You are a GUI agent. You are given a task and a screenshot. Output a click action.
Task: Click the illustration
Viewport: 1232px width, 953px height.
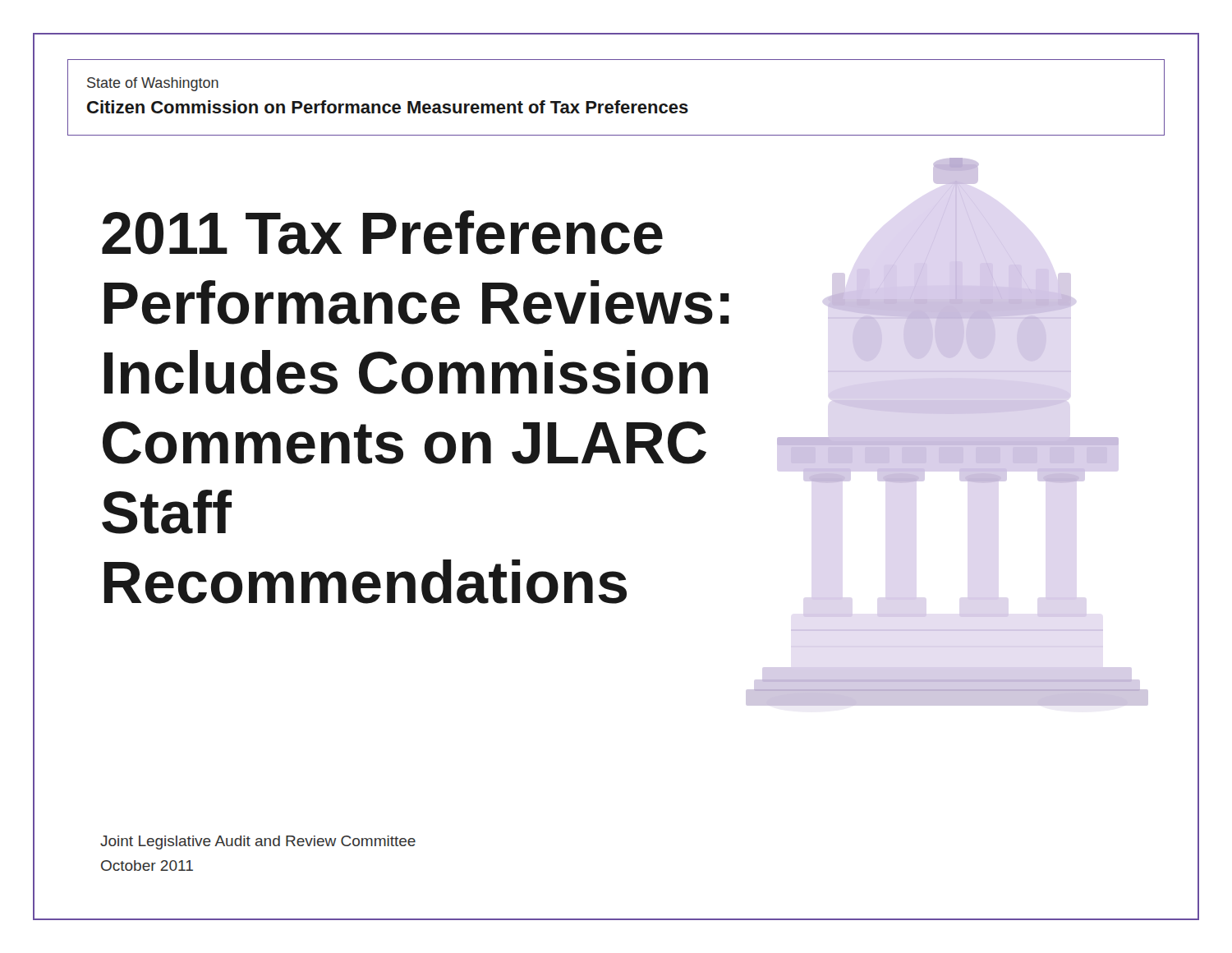[947, 437]
